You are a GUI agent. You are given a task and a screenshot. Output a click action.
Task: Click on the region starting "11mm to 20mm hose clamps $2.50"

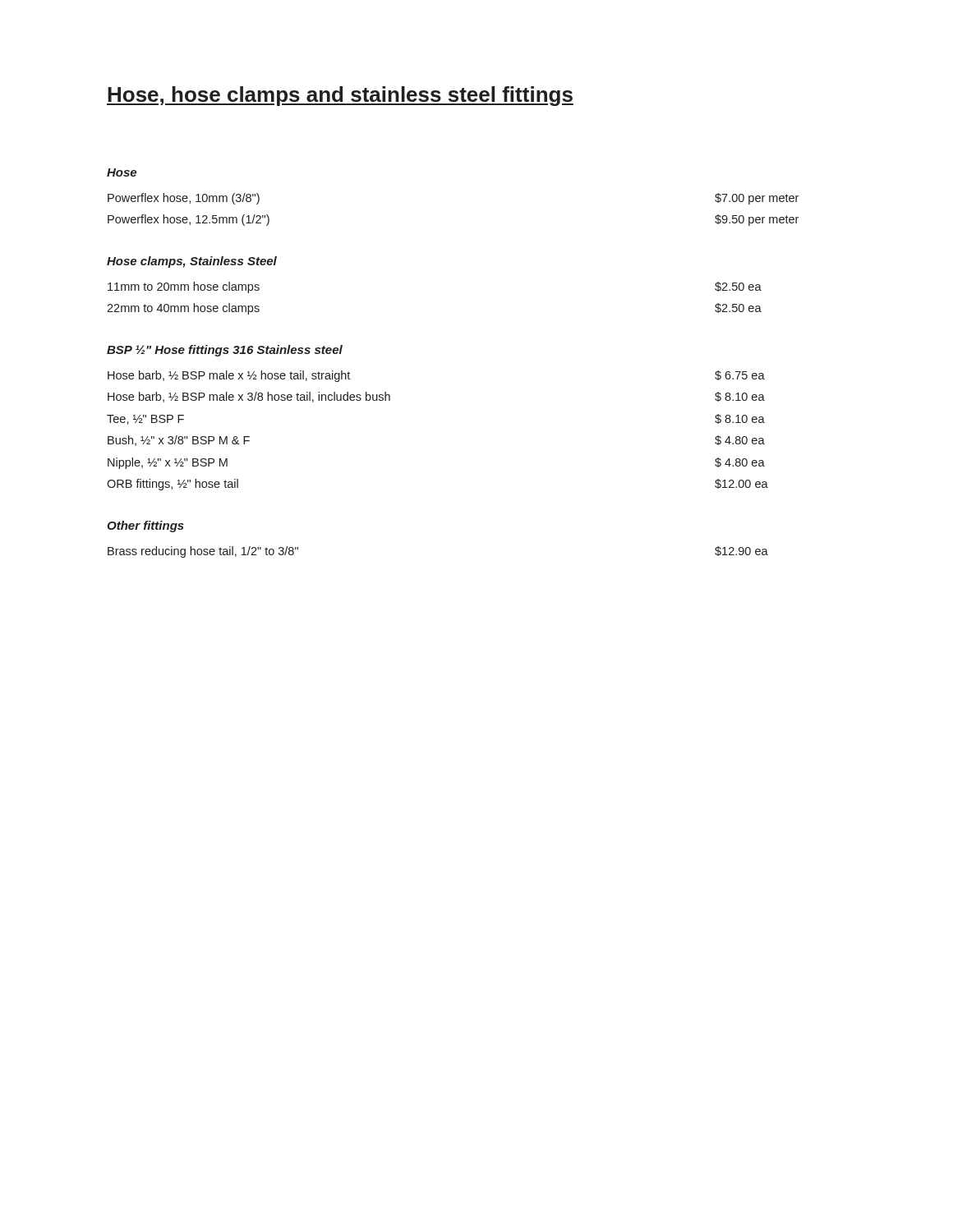(x=184, y=287)
